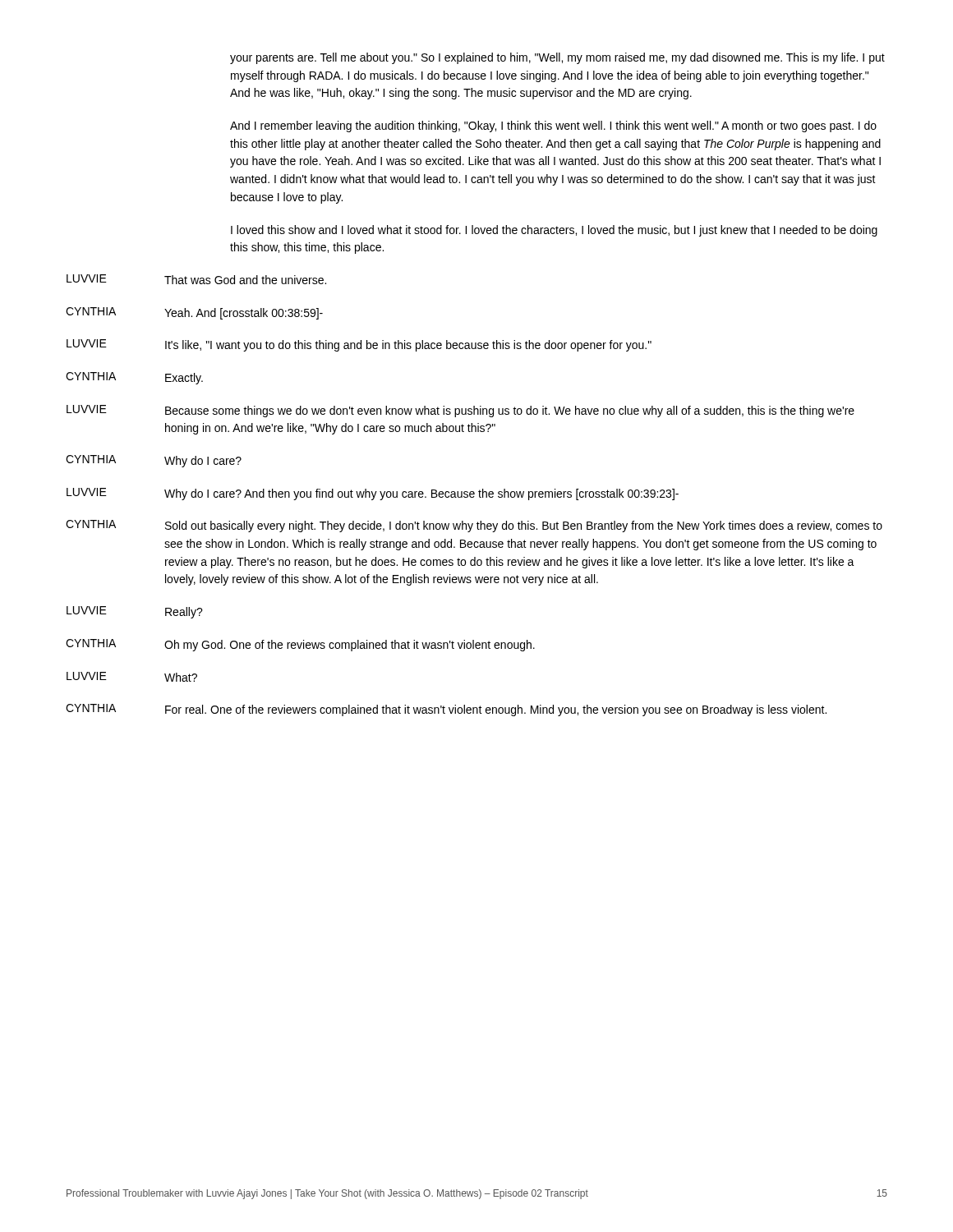This screenshot has width=953, height=1232.
Task: Select the text block containing "CYNTHIA For real. One of the reviewers"
Action: click(476, 710)
